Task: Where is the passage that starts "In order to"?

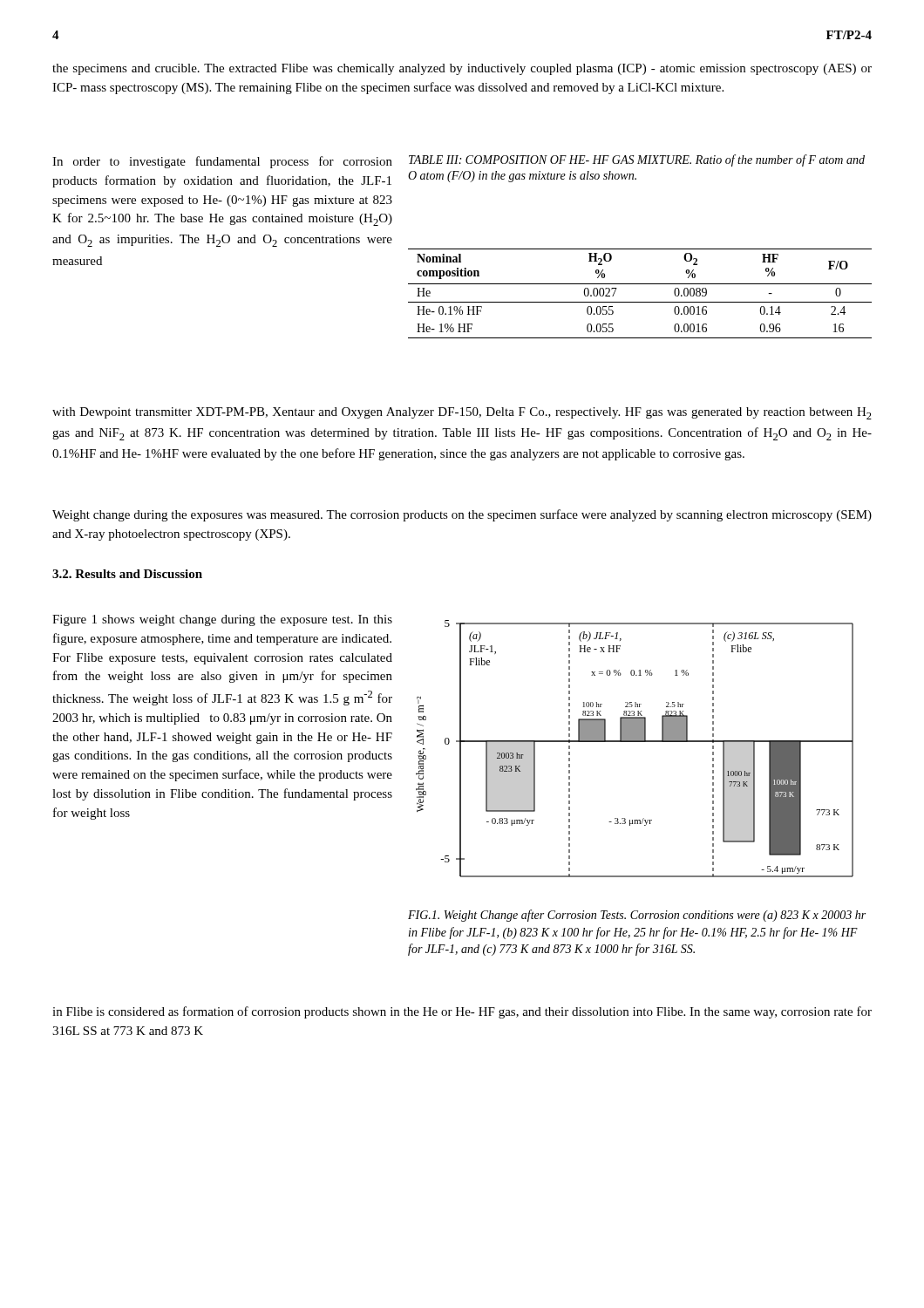Action: [x=222, y=211]
